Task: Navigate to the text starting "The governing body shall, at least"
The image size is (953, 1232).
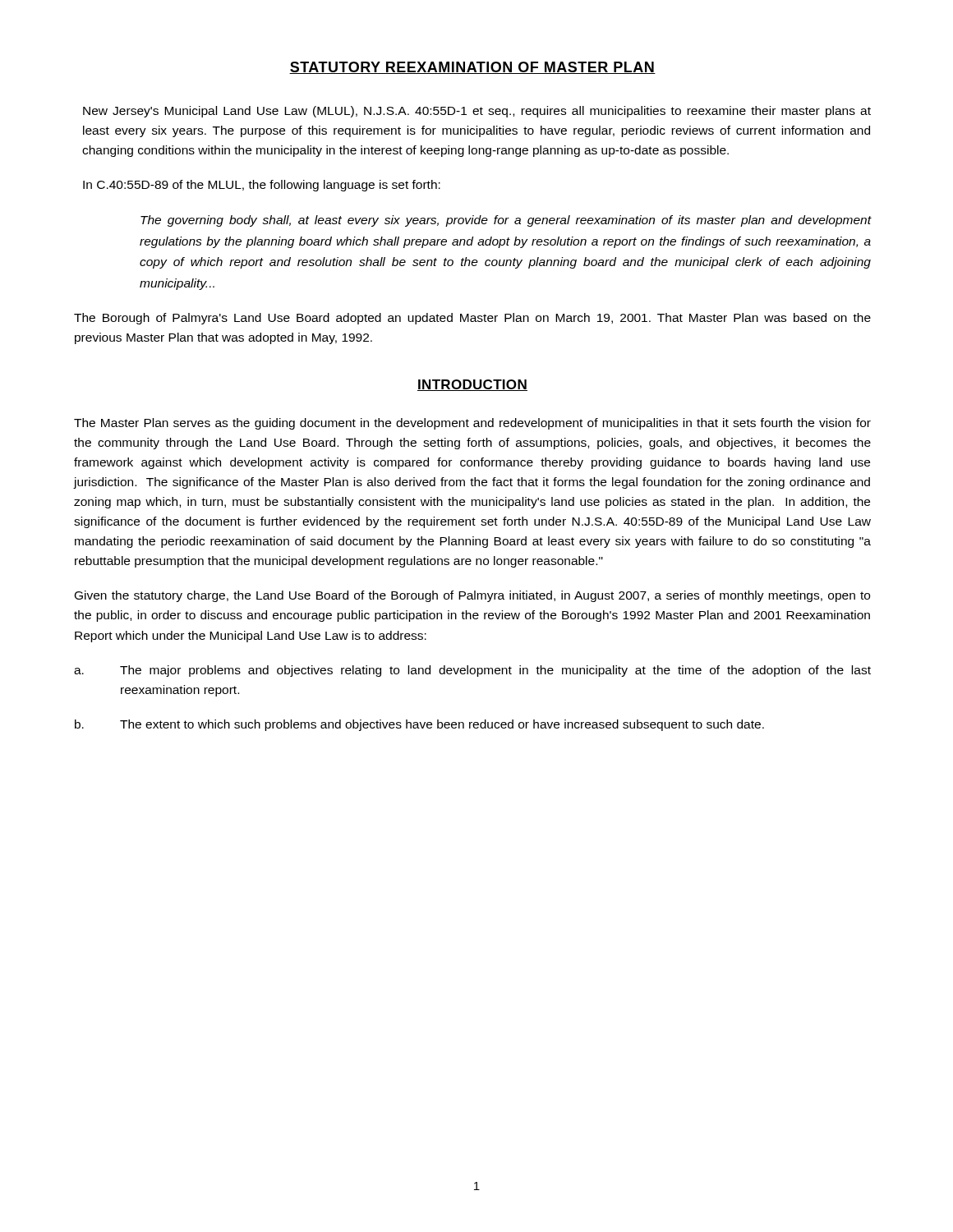Action: click(x=505, y=251)
